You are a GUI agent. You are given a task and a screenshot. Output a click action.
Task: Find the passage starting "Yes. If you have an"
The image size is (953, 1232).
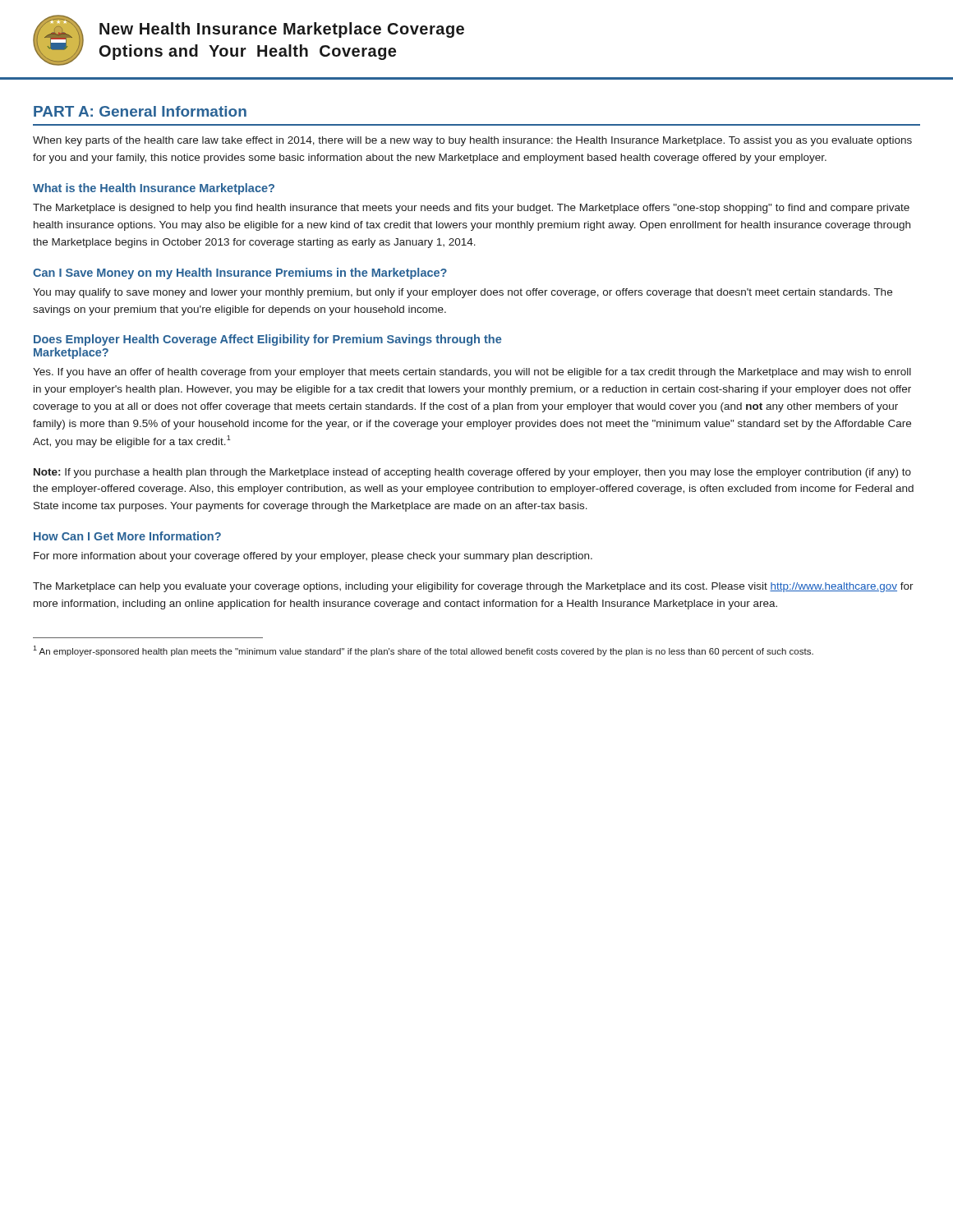coord(472,407)
